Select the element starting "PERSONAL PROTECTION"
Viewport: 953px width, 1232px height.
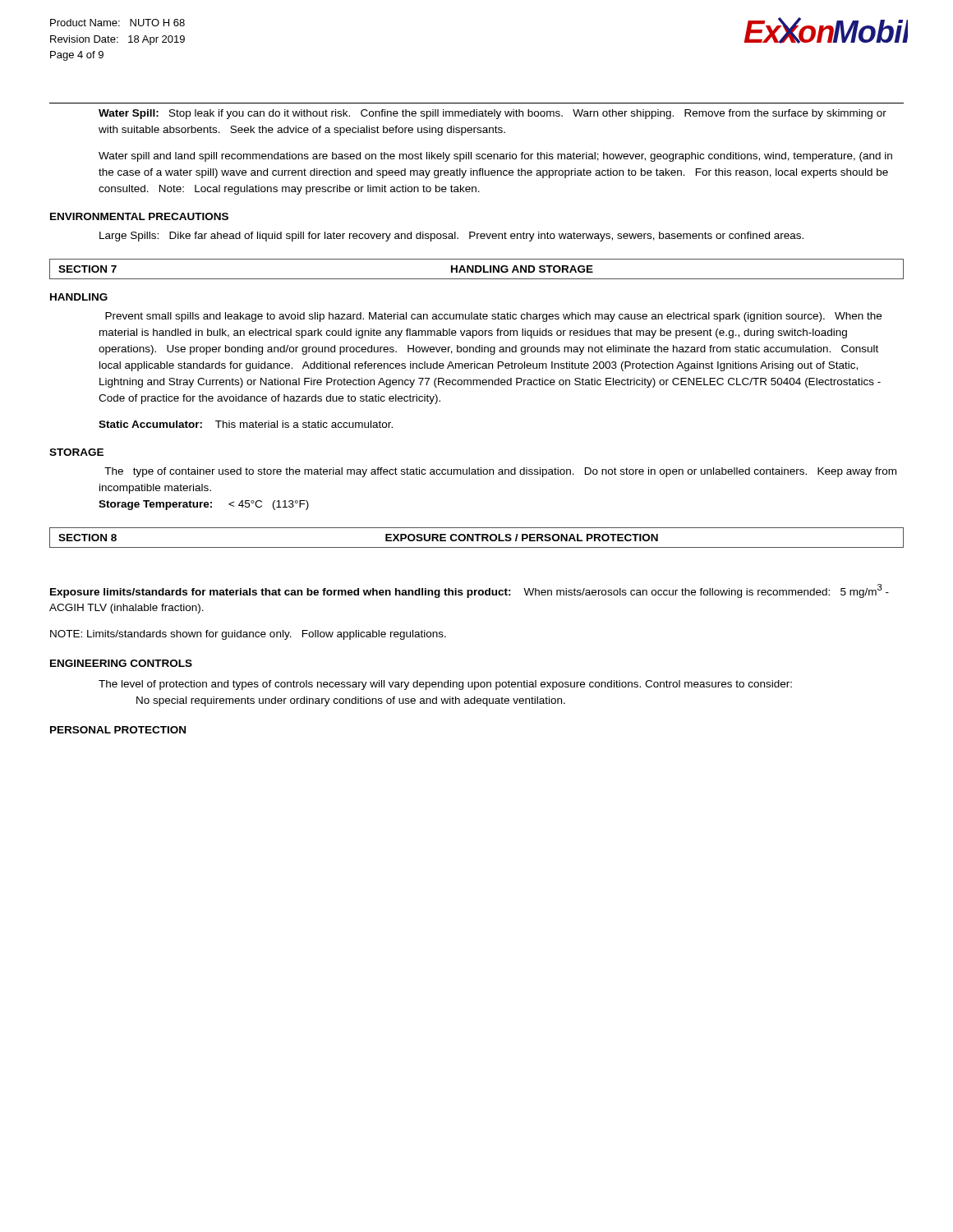point(118,730)
